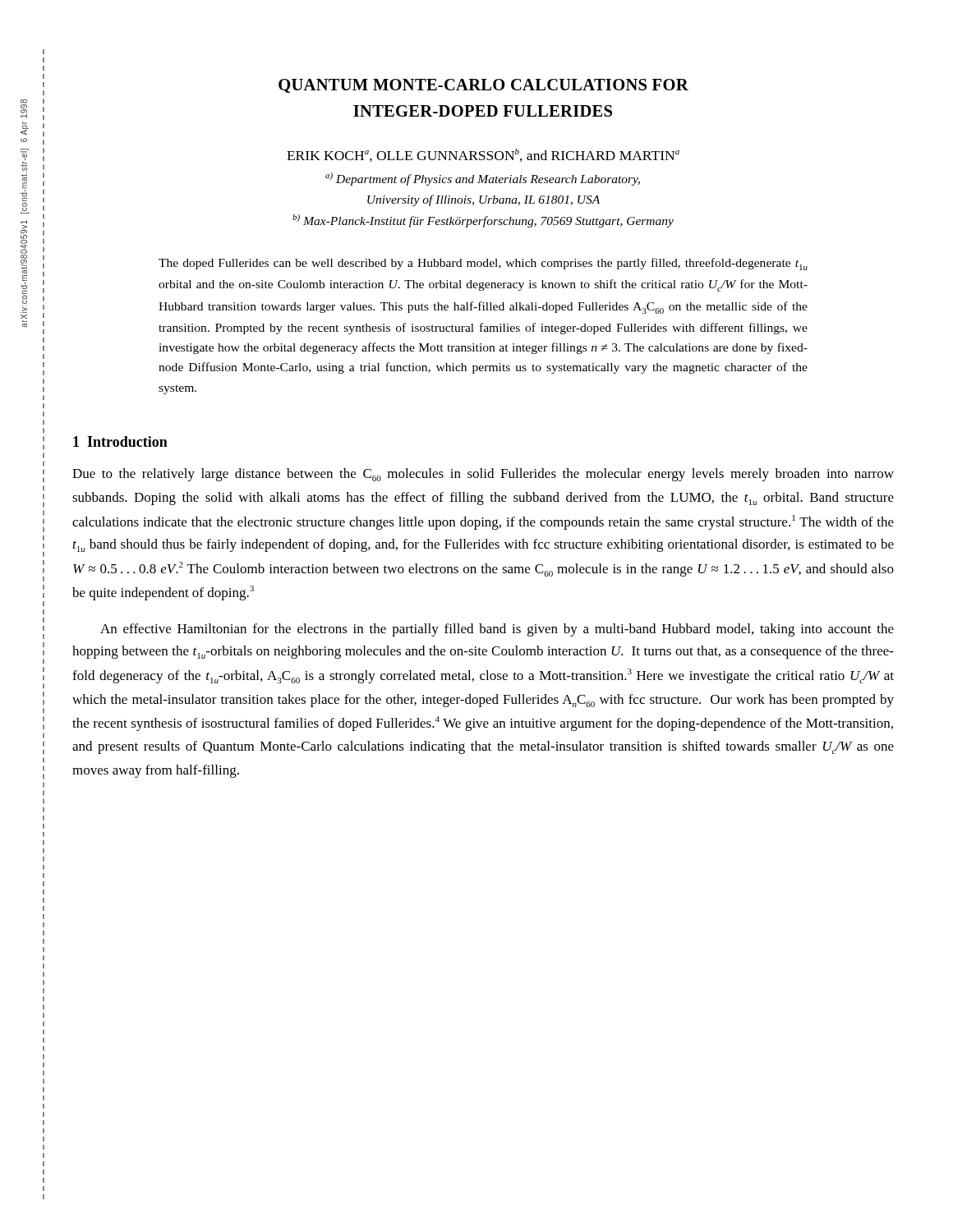This screenshot has width=953, height=1232.
Task: Navigate to the region starting "Due to the relatively"
Action: [x=483, y=622]
